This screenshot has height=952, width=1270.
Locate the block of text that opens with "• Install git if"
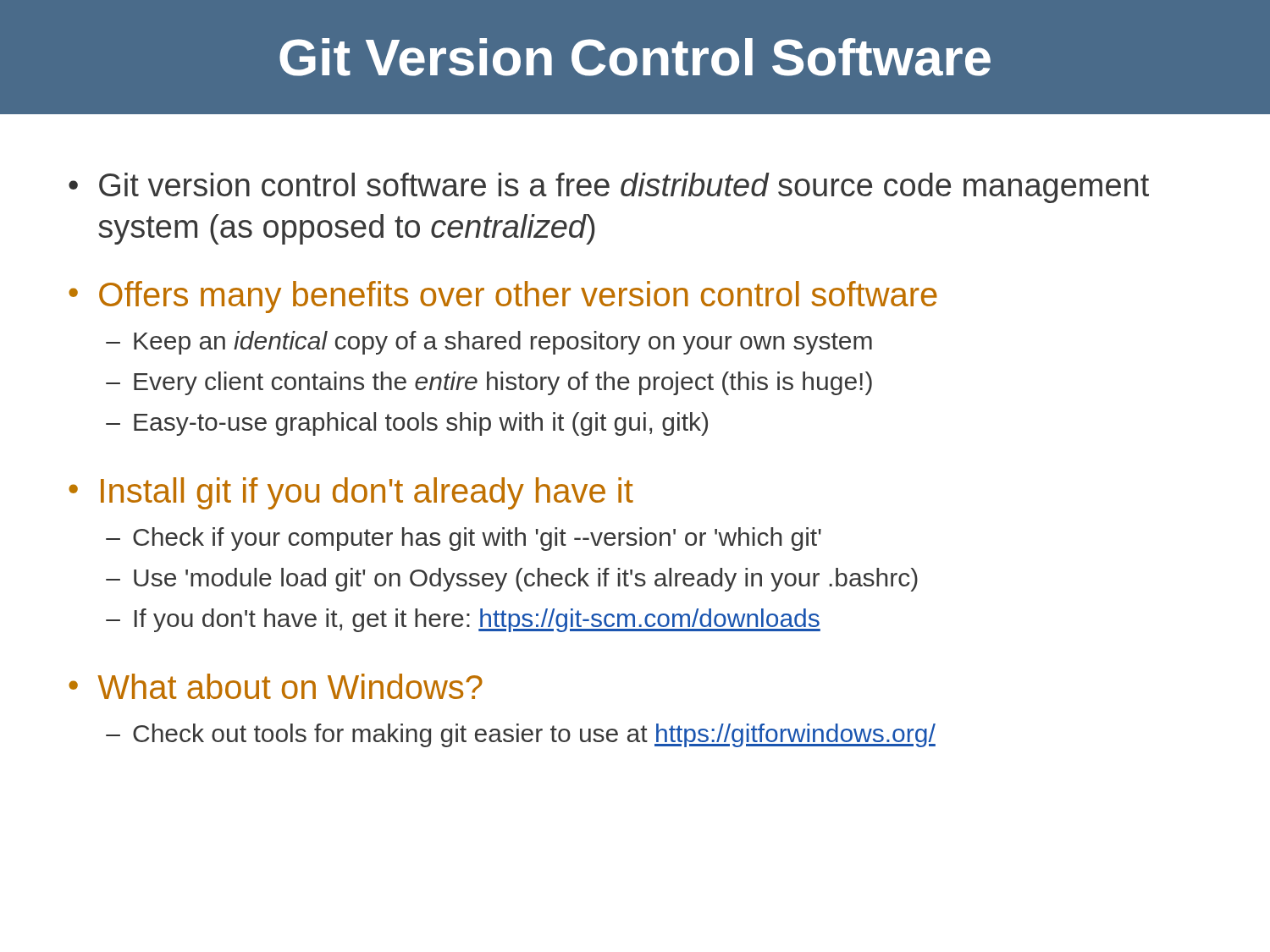pyautogui.click(x=493, y=555)
